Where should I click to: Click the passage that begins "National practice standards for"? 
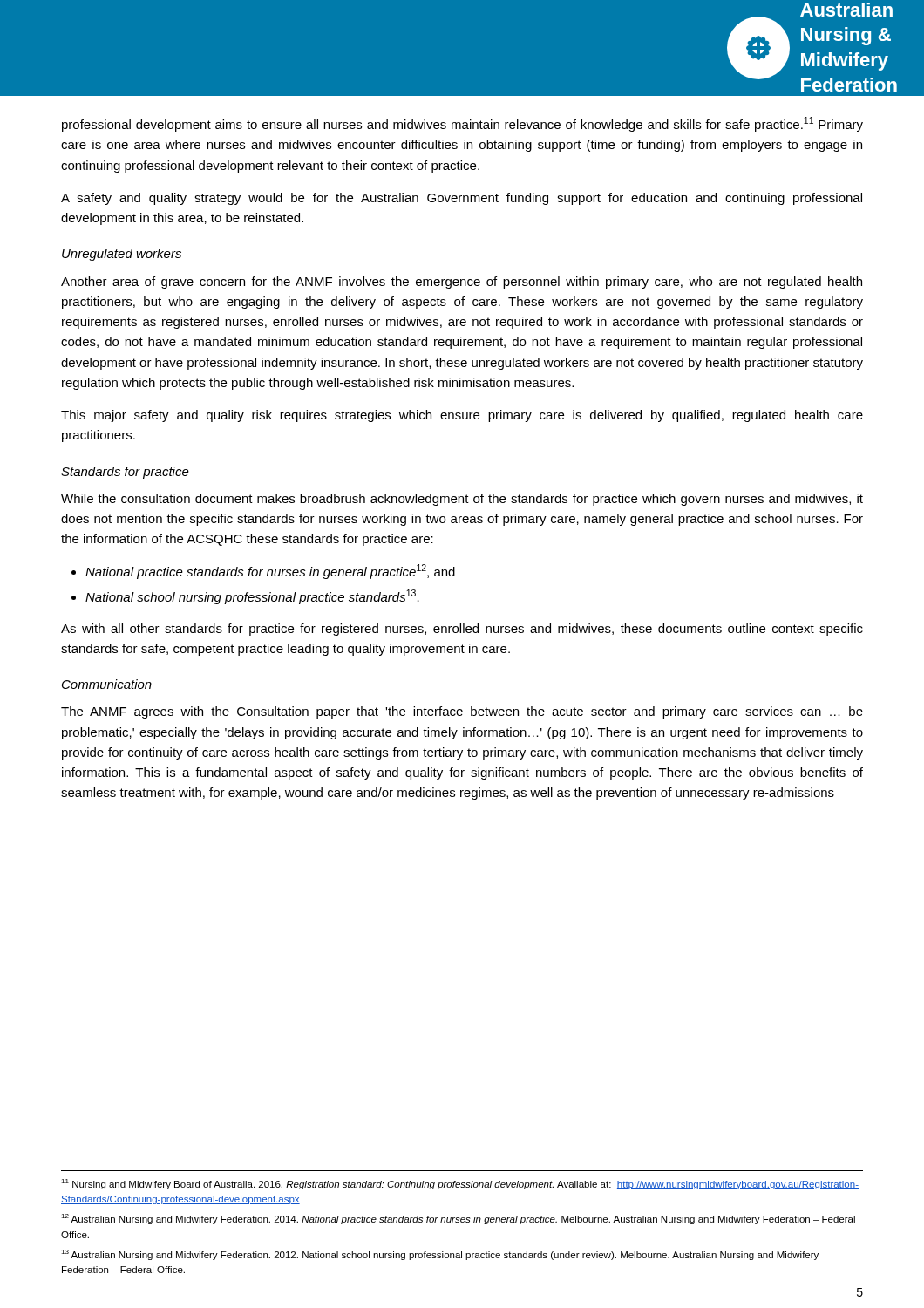pos(270,570)
